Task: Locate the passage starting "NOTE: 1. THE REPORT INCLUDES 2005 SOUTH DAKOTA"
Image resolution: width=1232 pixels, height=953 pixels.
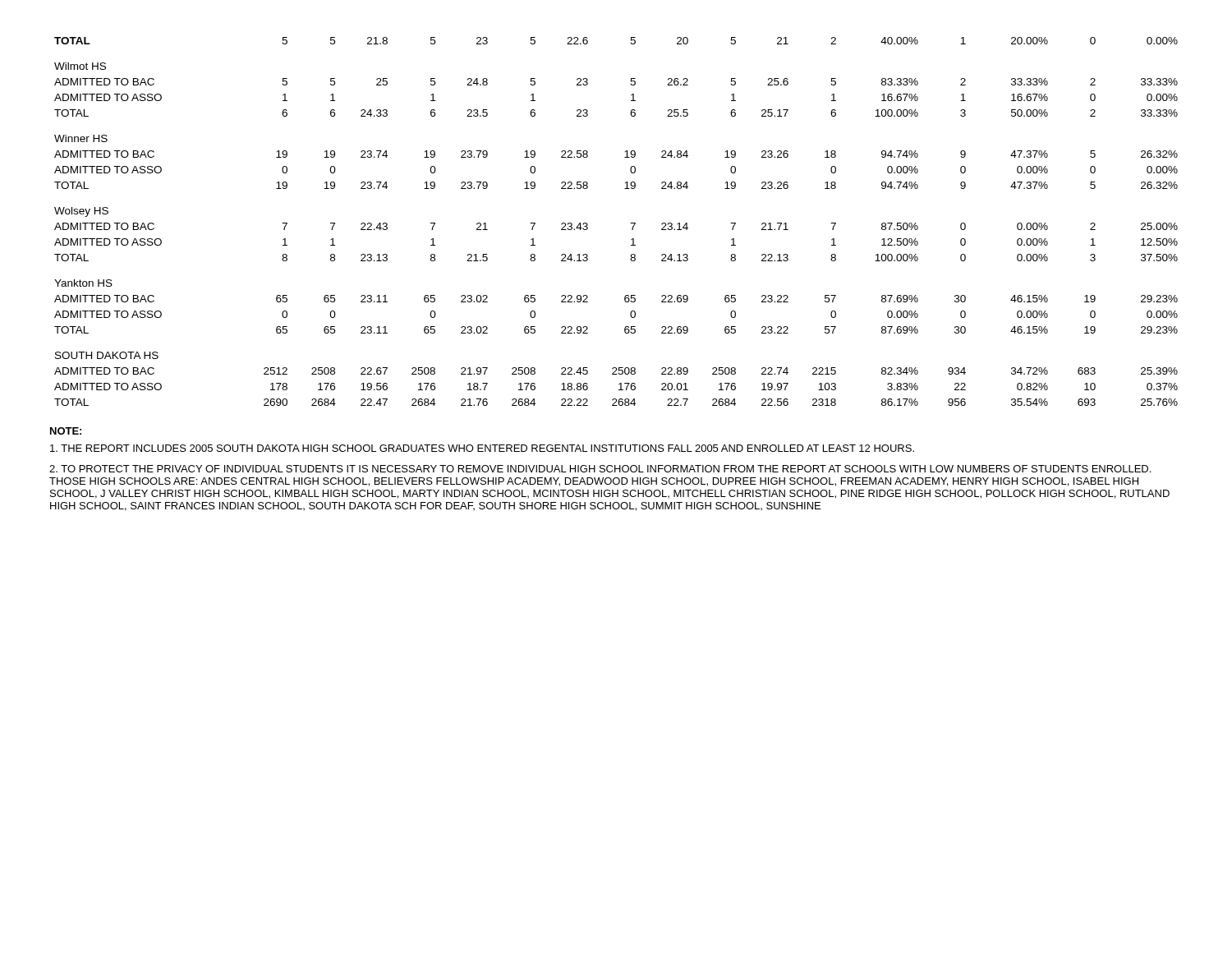Action: [x=616, y=468]
